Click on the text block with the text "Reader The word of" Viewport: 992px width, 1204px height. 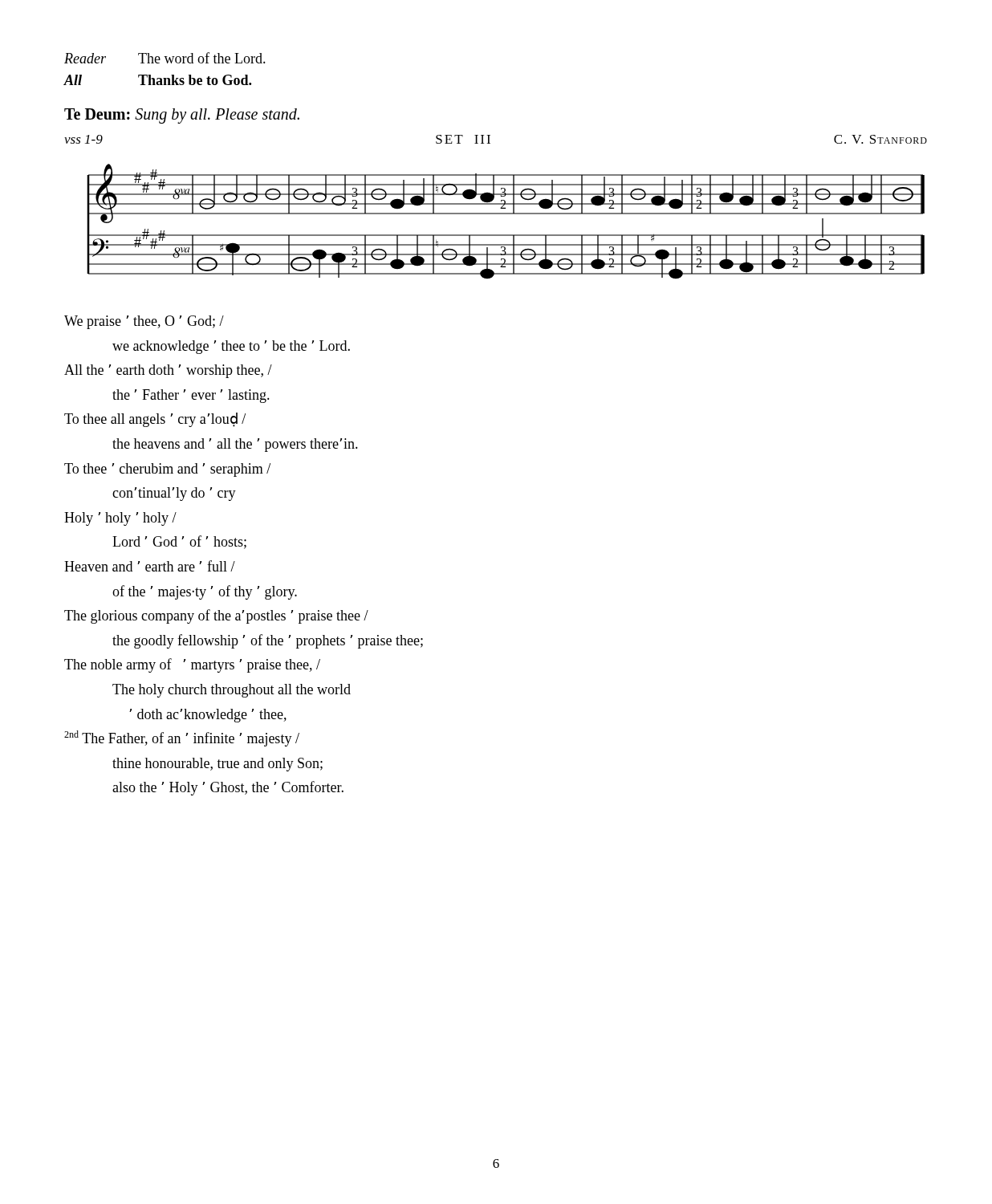tap(165, 58)
